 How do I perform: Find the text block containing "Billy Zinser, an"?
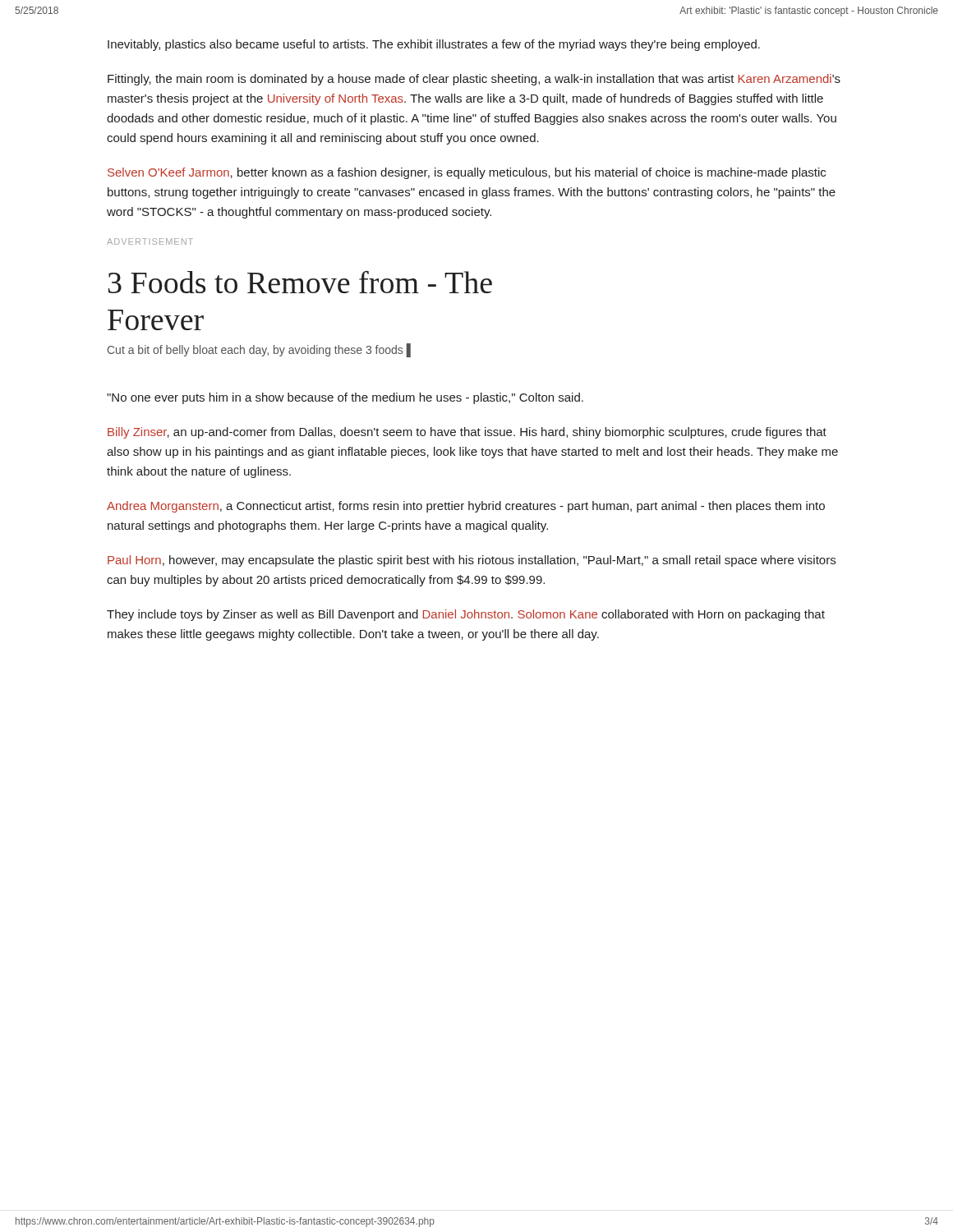[472, 451]
